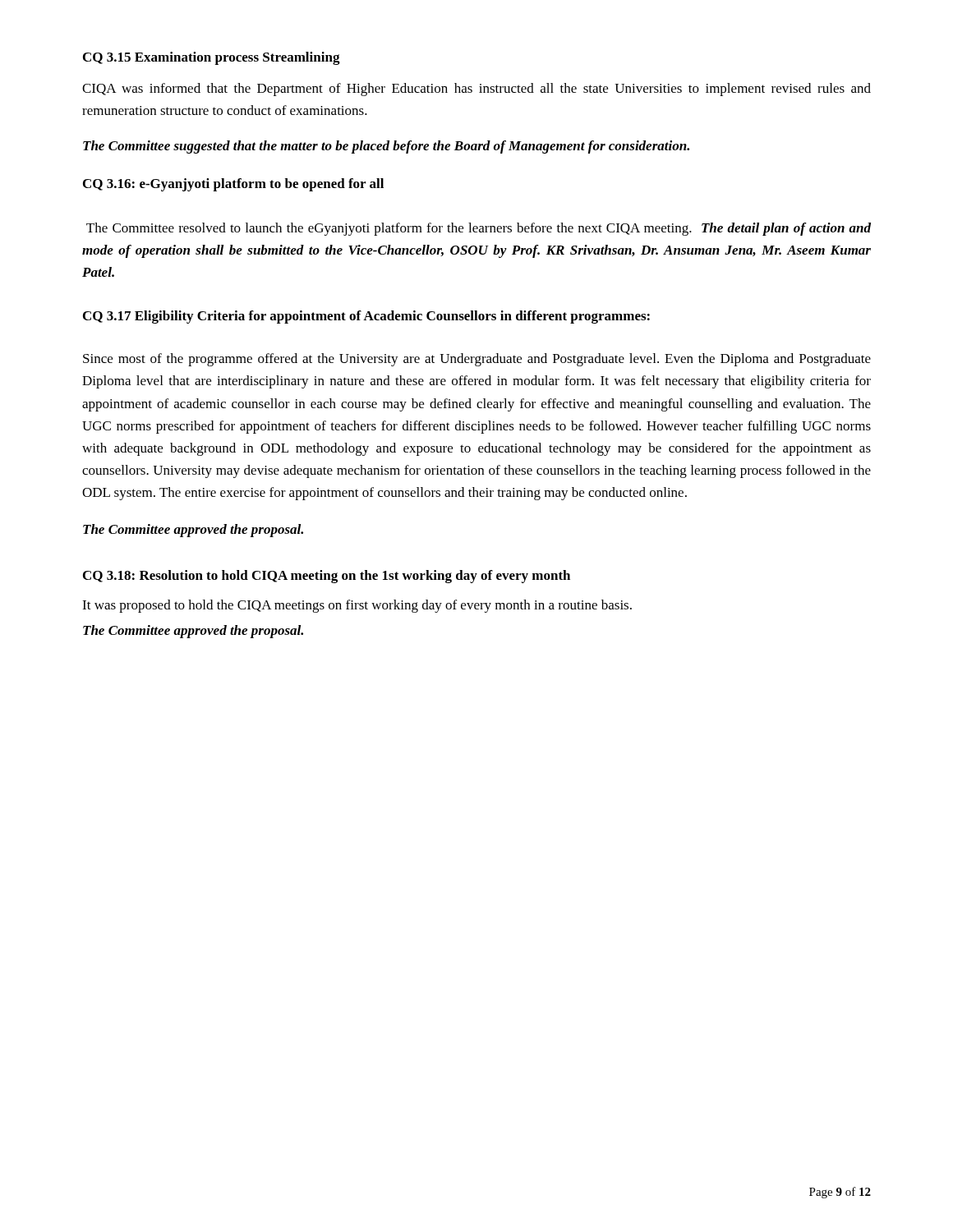Find the block on this page that starts "It was proposed to hold the CIQA"
The width and height of the screenshot is (953, 1232).
point(357,605)
